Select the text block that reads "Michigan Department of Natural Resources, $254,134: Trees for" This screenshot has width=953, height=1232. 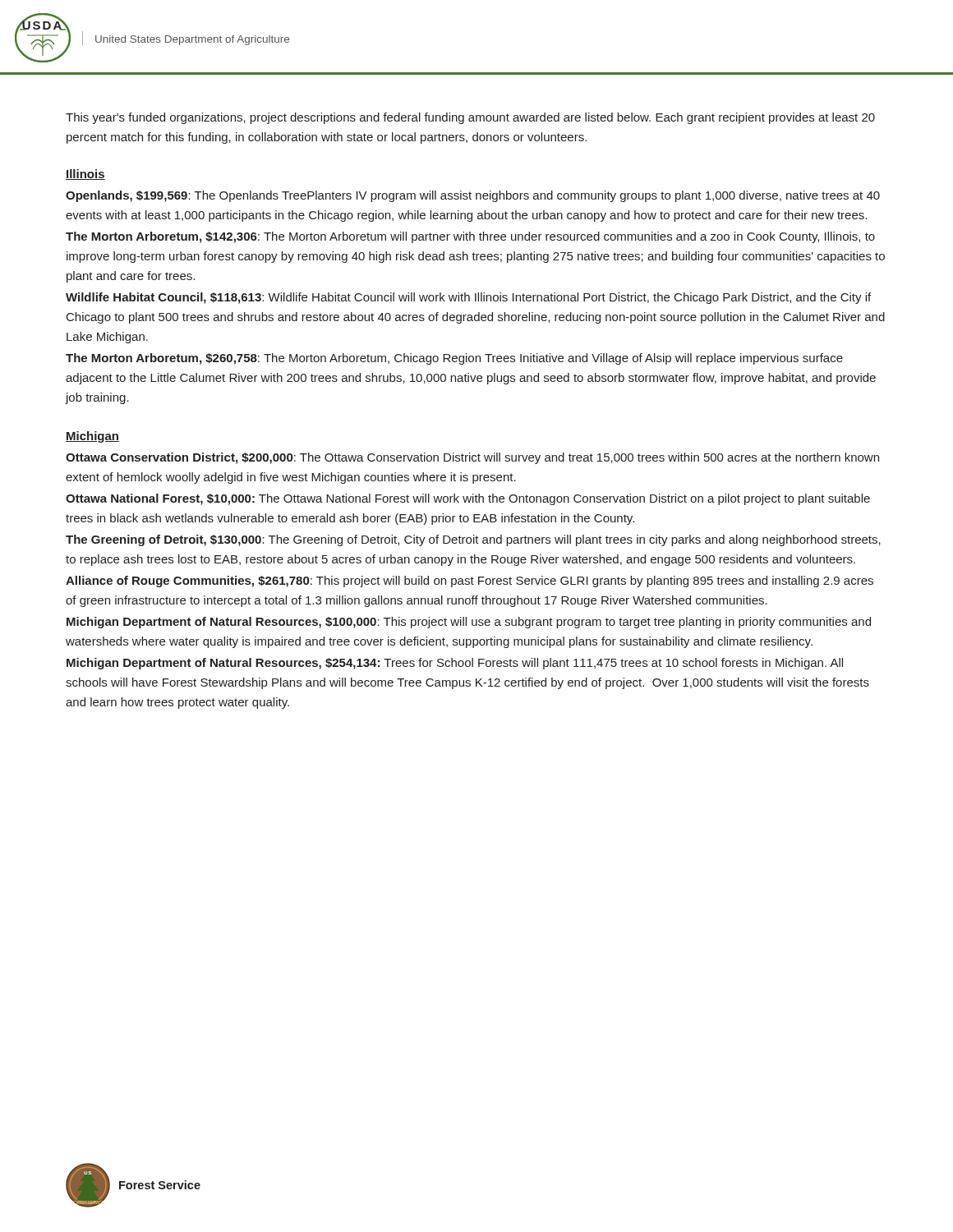coord(467,682)
